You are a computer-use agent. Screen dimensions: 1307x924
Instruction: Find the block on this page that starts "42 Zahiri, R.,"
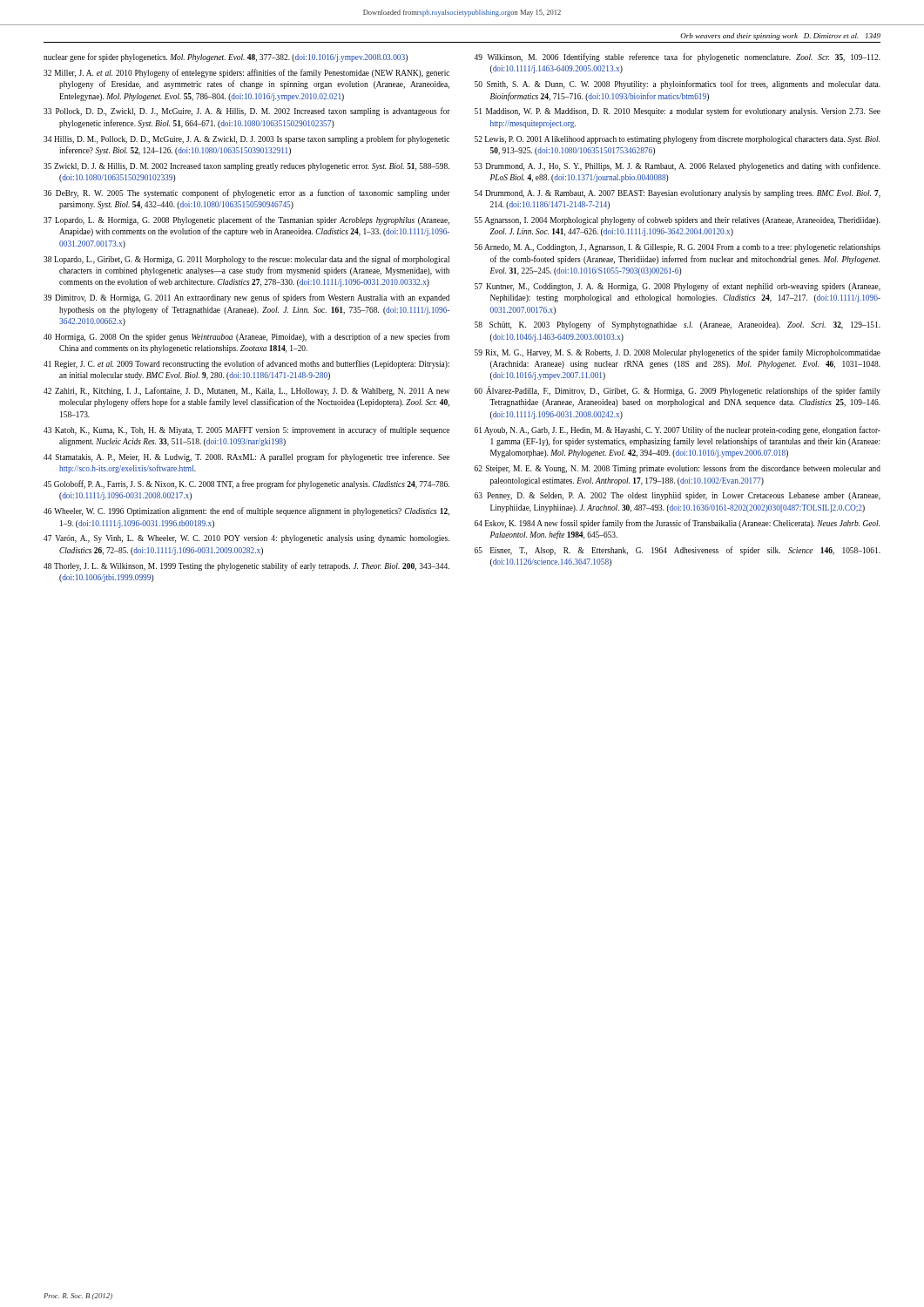click(x=247, y=403)
